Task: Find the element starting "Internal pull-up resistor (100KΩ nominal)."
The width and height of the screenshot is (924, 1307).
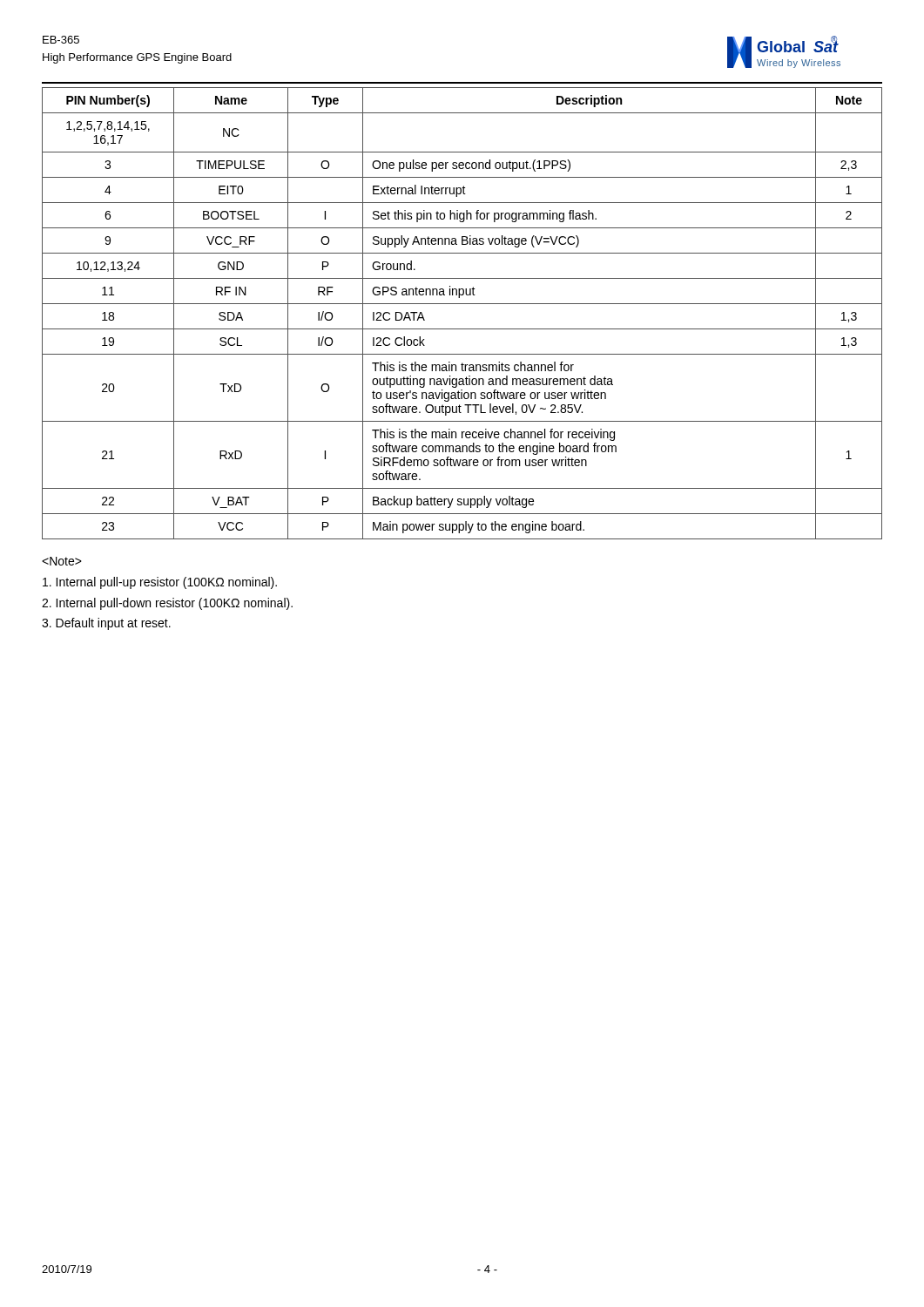Action: tap(160, 582)
